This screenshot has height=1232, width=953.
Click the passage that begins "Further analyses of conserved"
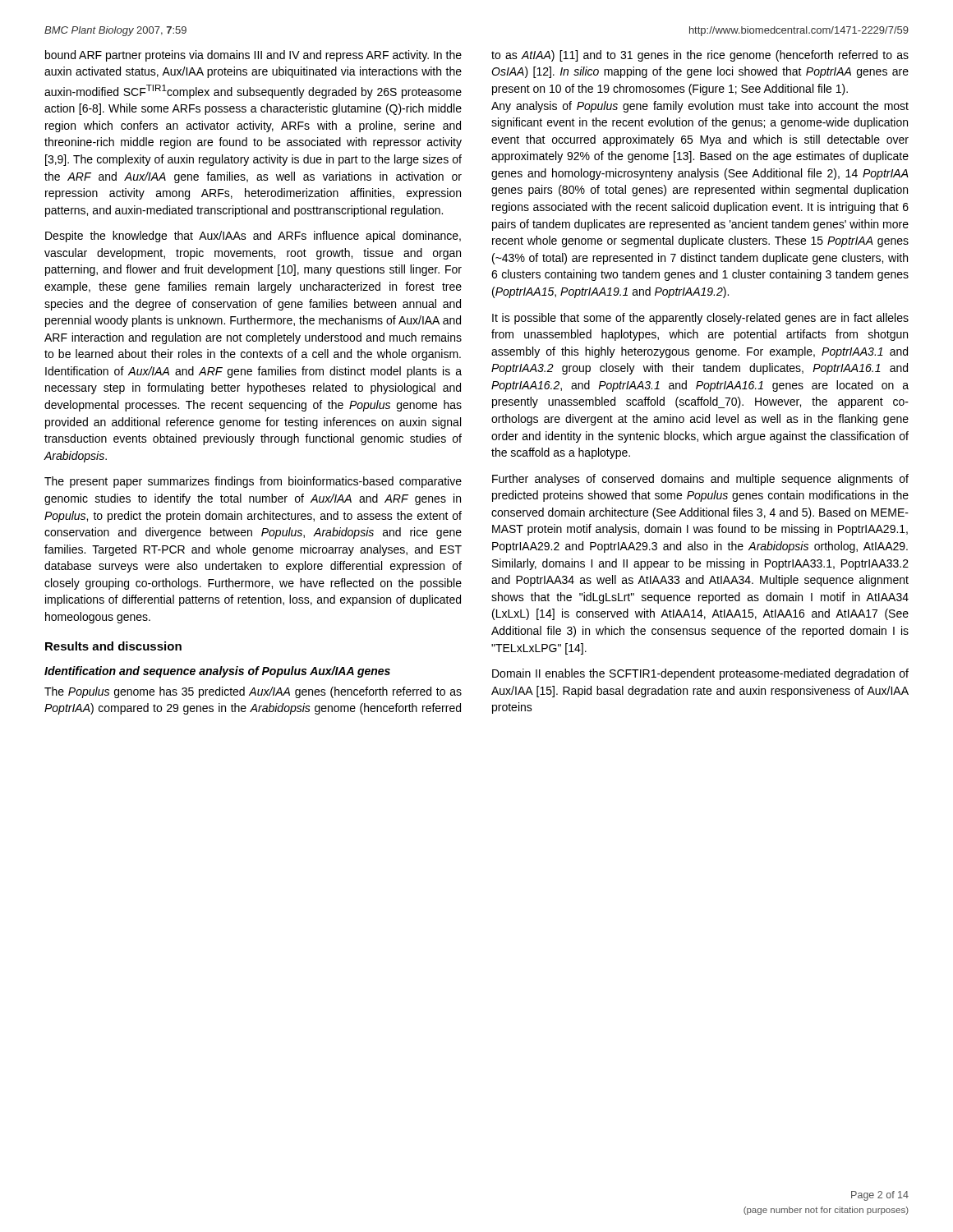(700, 563)
